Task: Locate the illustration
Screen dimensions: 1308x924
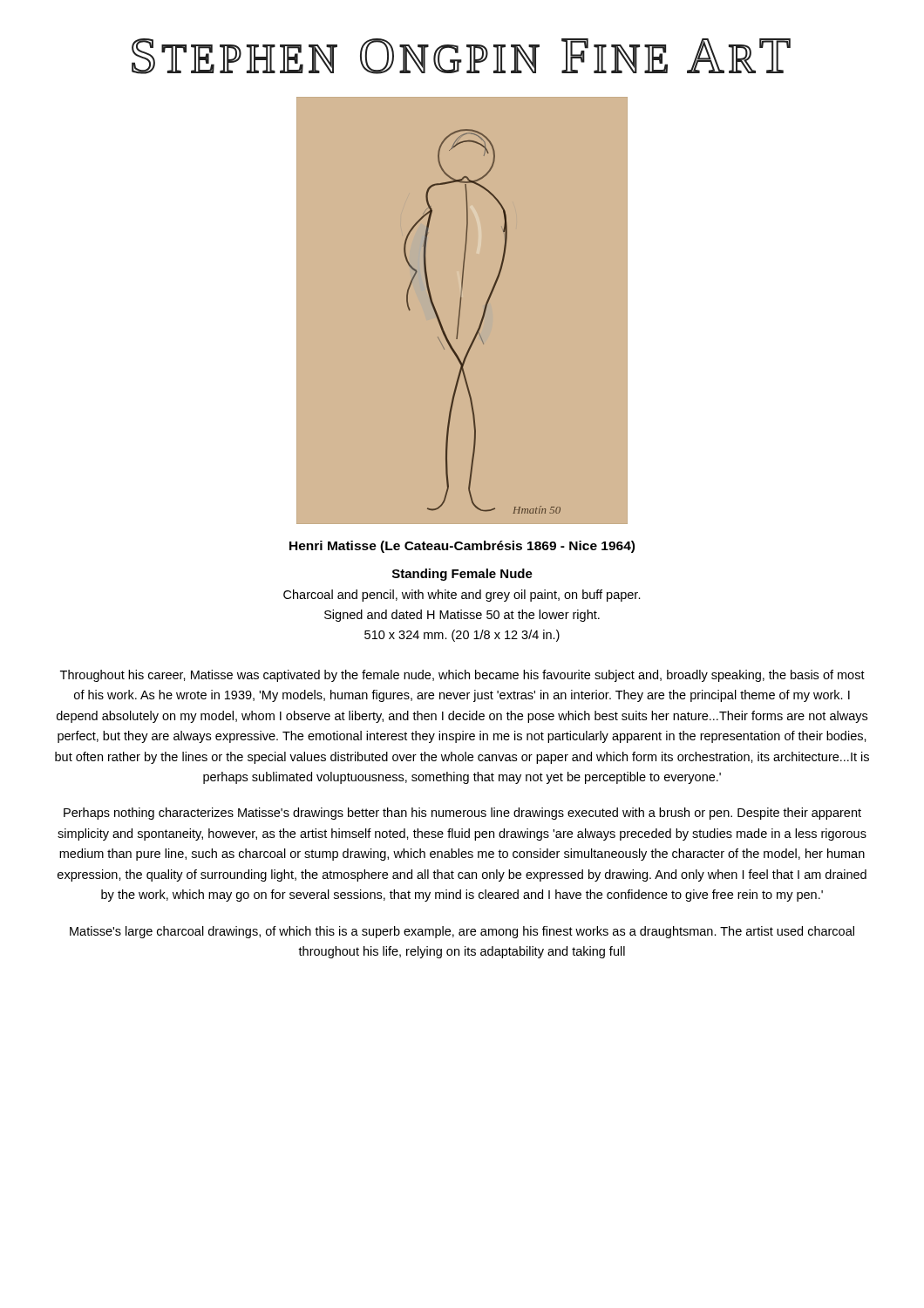Action: click(462, 310)
